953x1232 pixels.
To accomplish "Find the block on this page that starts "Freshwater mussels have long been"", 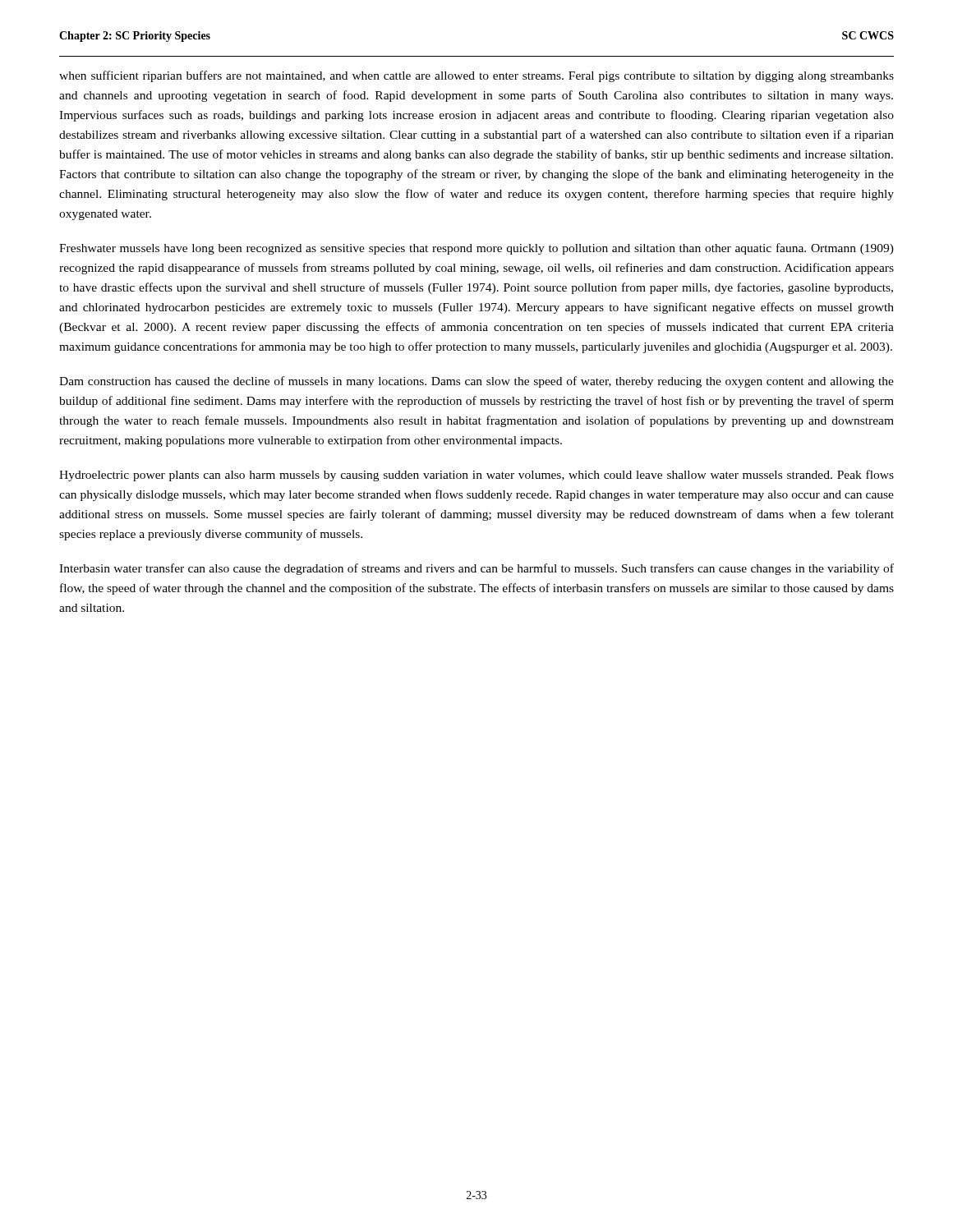I will (476, 297).
